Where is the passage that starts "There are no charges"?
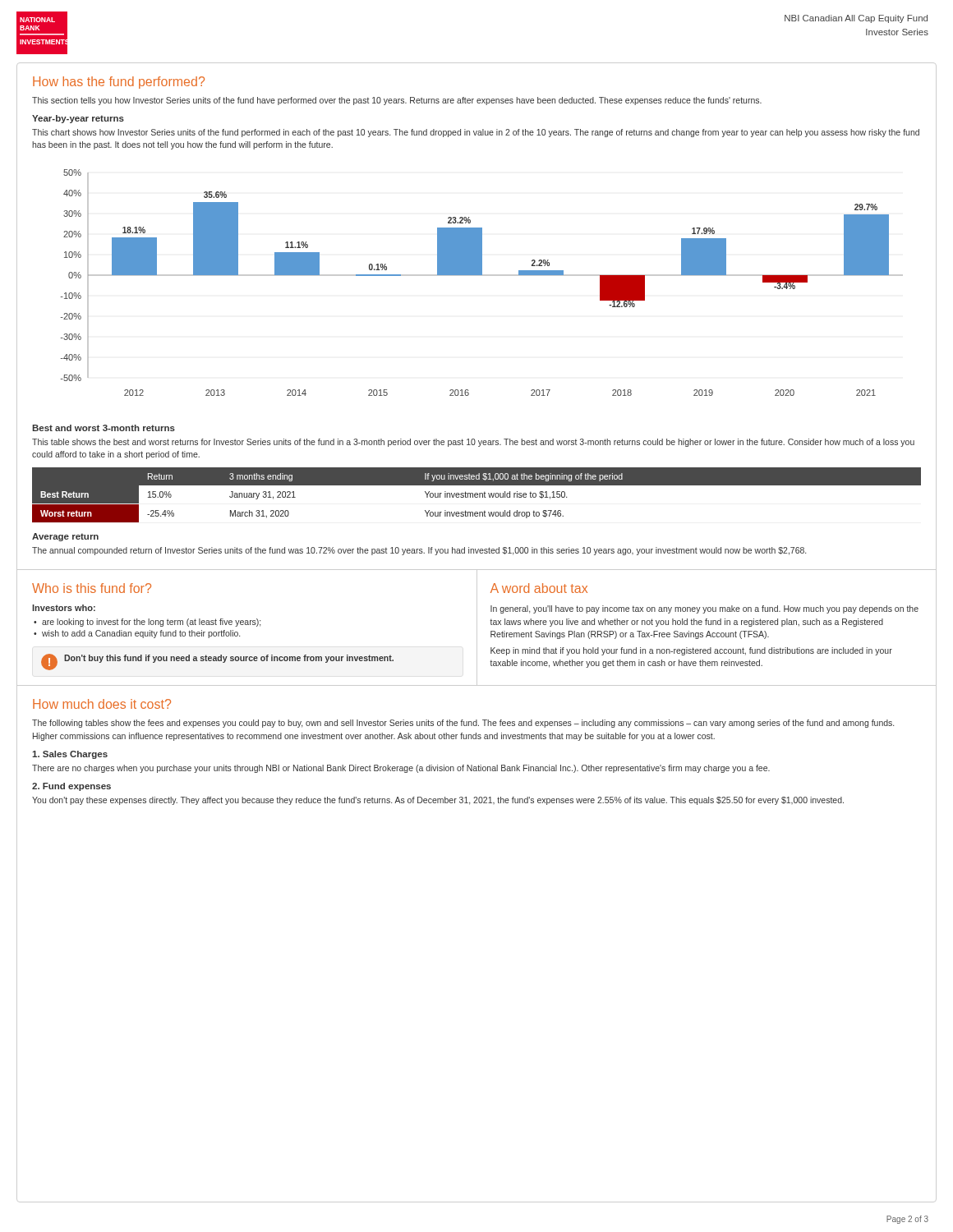The height and width of the screenshot is (1232, 953). coord(401,768)
